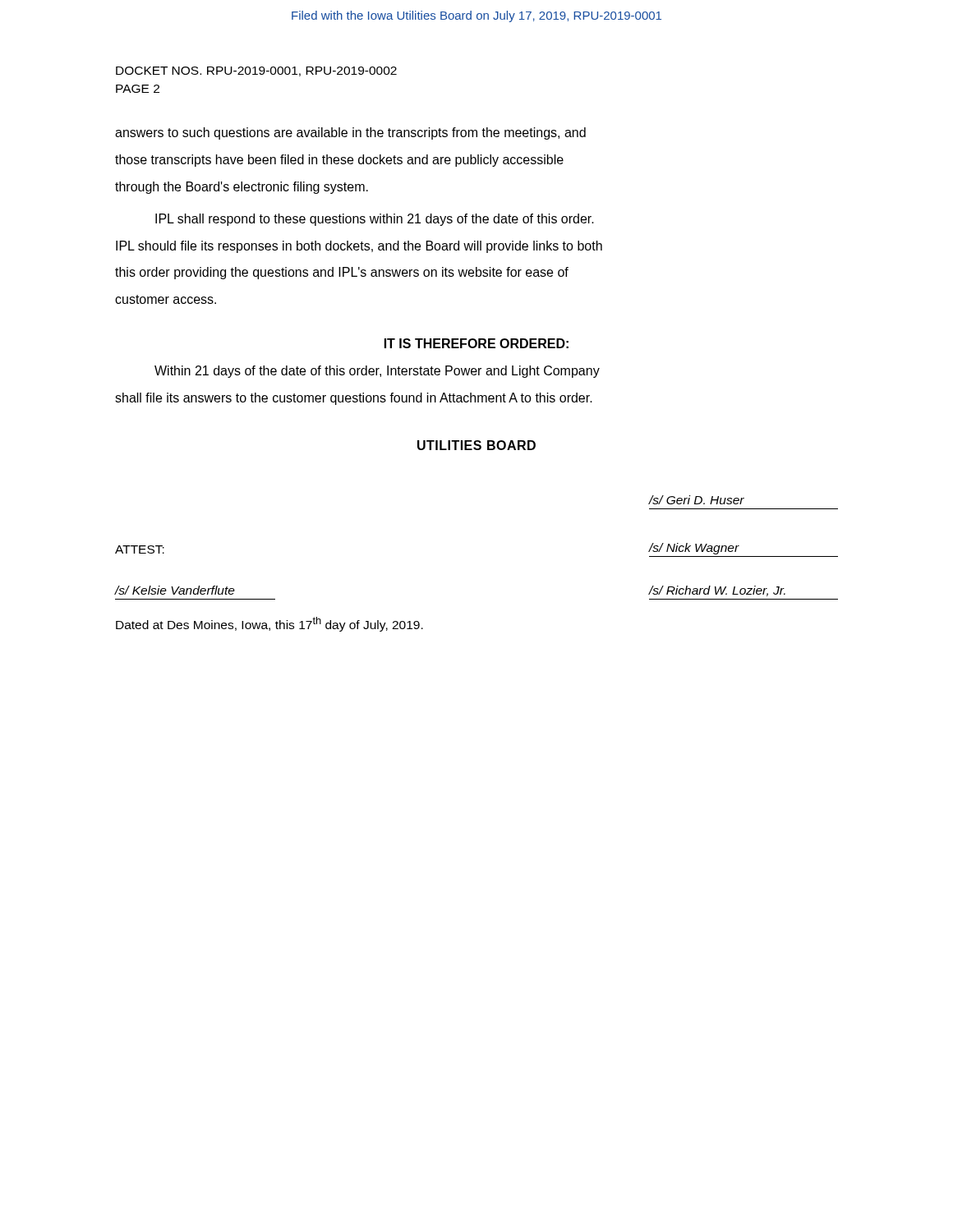Where does it say "customer access."?

pos(166,299)
